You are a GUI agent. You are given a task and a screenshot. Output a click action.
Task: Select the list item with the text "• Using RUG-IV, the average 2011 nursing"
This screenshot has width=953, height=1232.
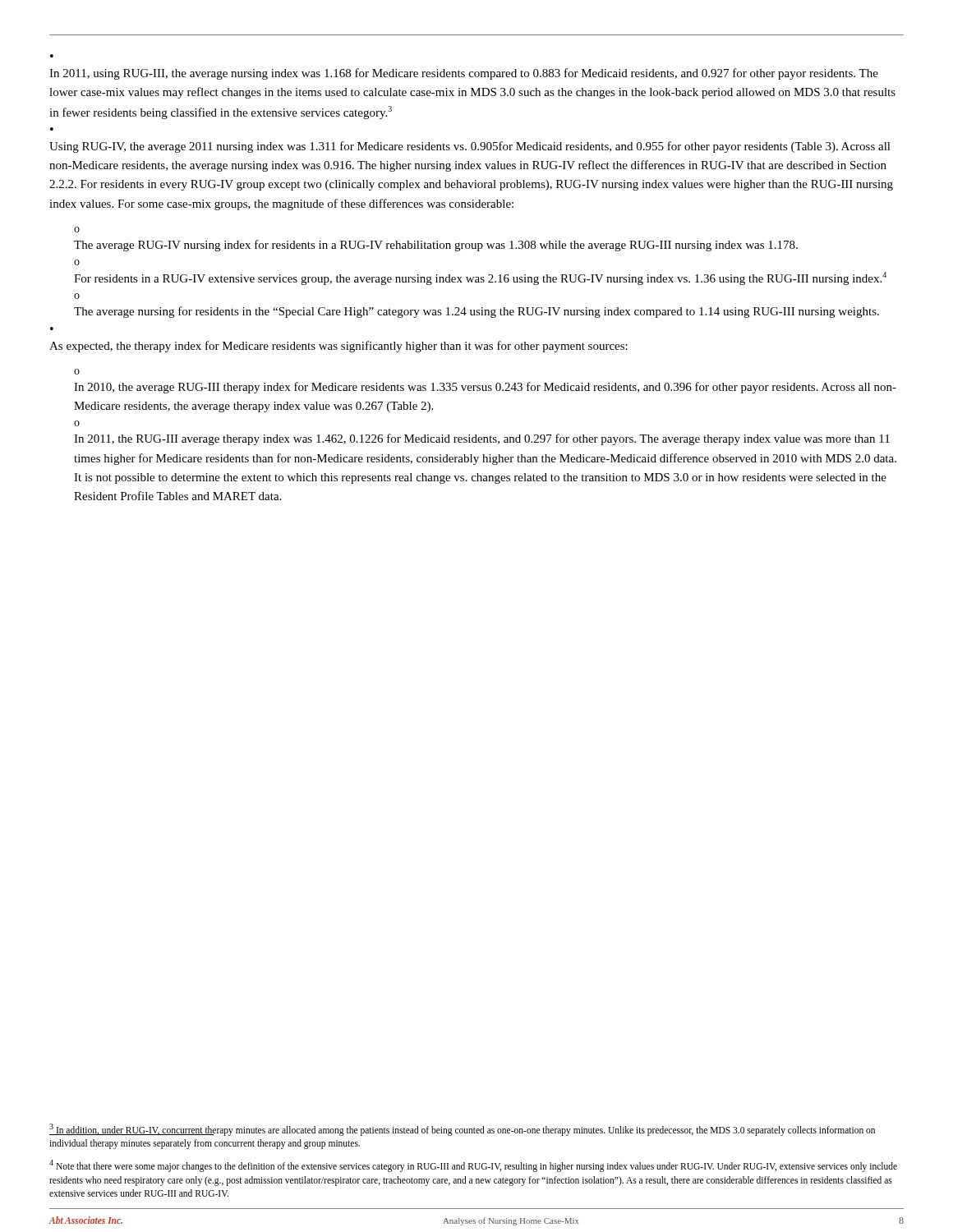coord(470,147)
